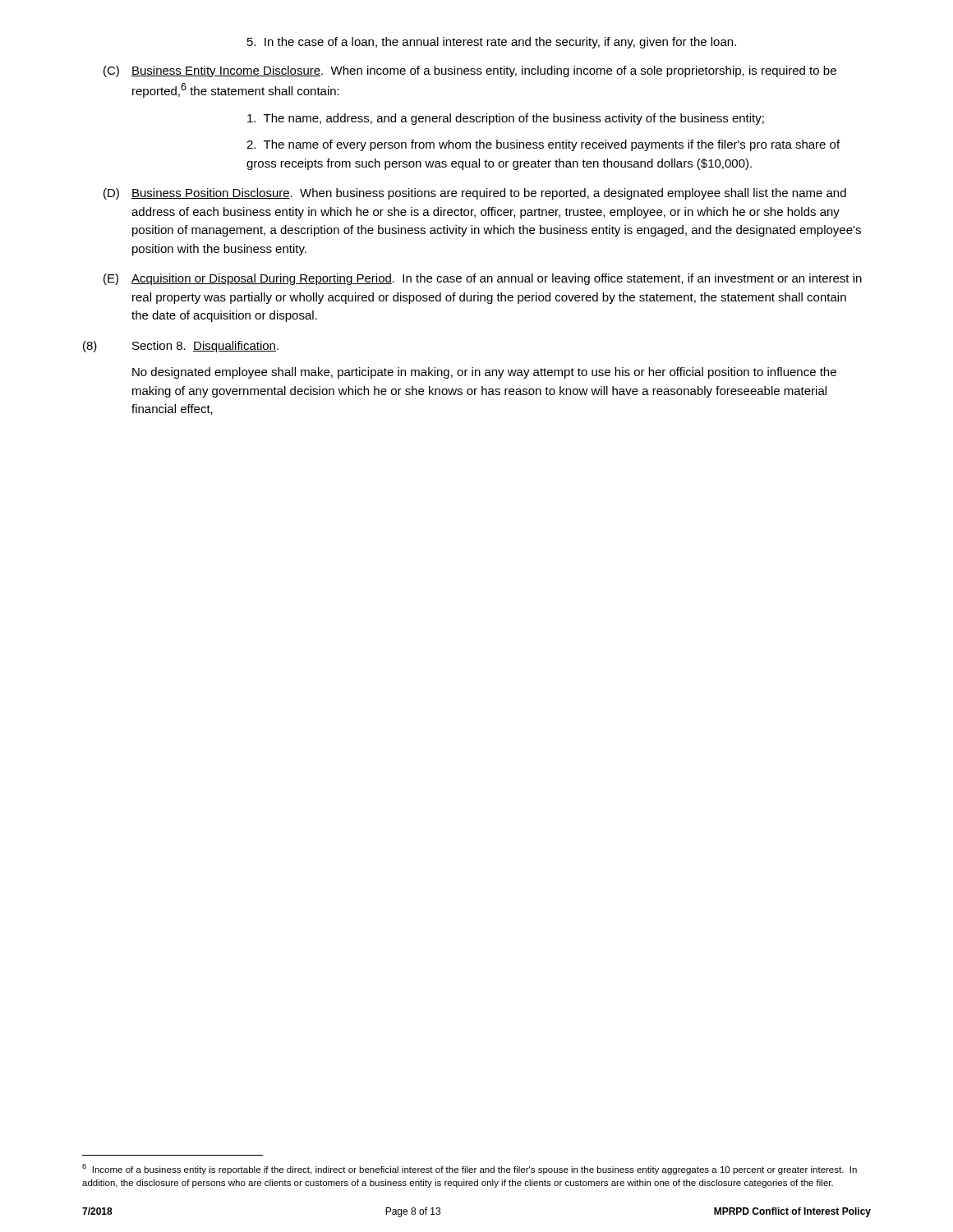Point to the block beginning "(C)Business Entity Income Disclosure. When income of"
The image size is (953, 1232).
[x=474, y=81]
